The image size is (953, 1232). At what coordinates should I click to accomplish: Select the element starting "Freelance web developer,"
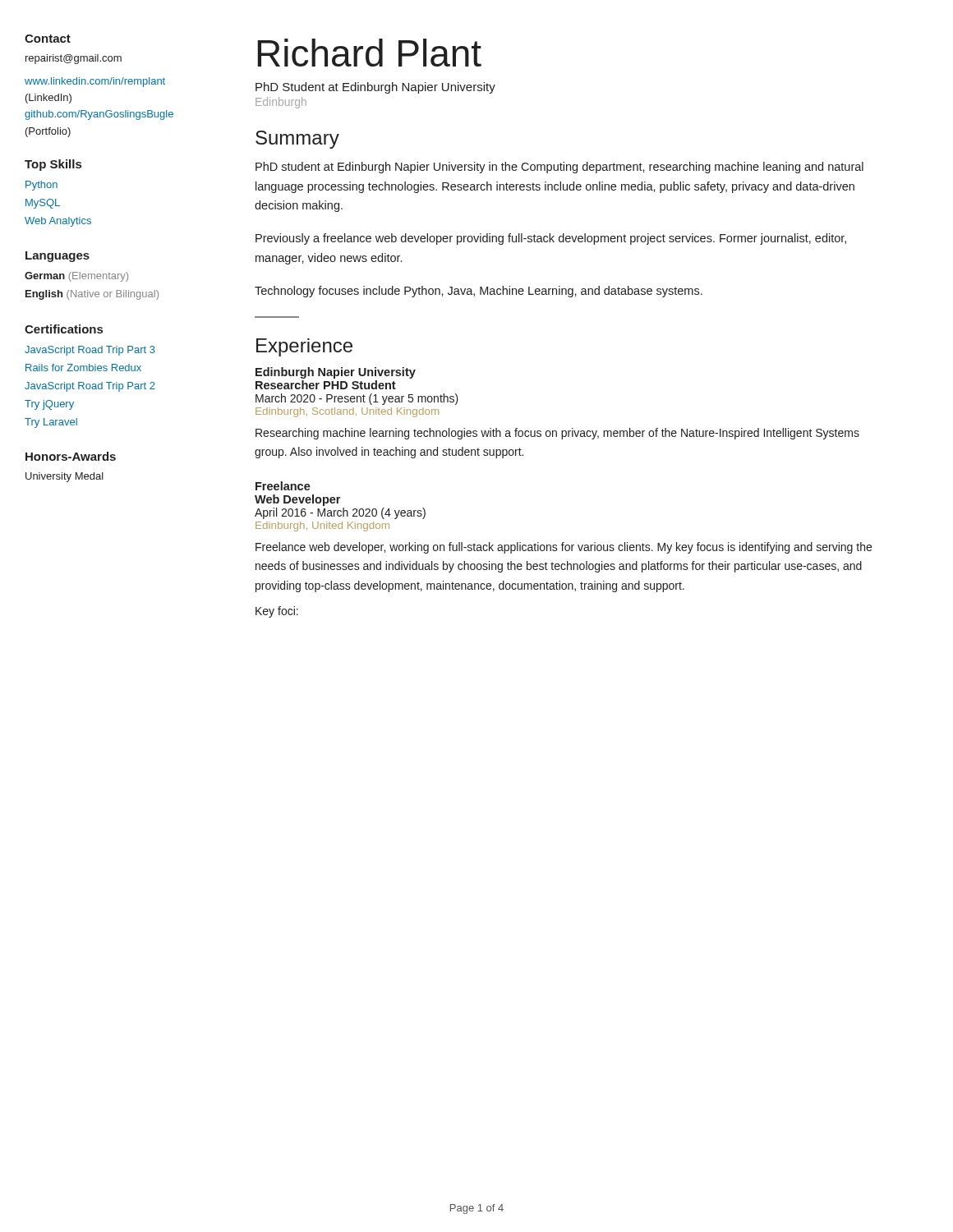[563, 566]
